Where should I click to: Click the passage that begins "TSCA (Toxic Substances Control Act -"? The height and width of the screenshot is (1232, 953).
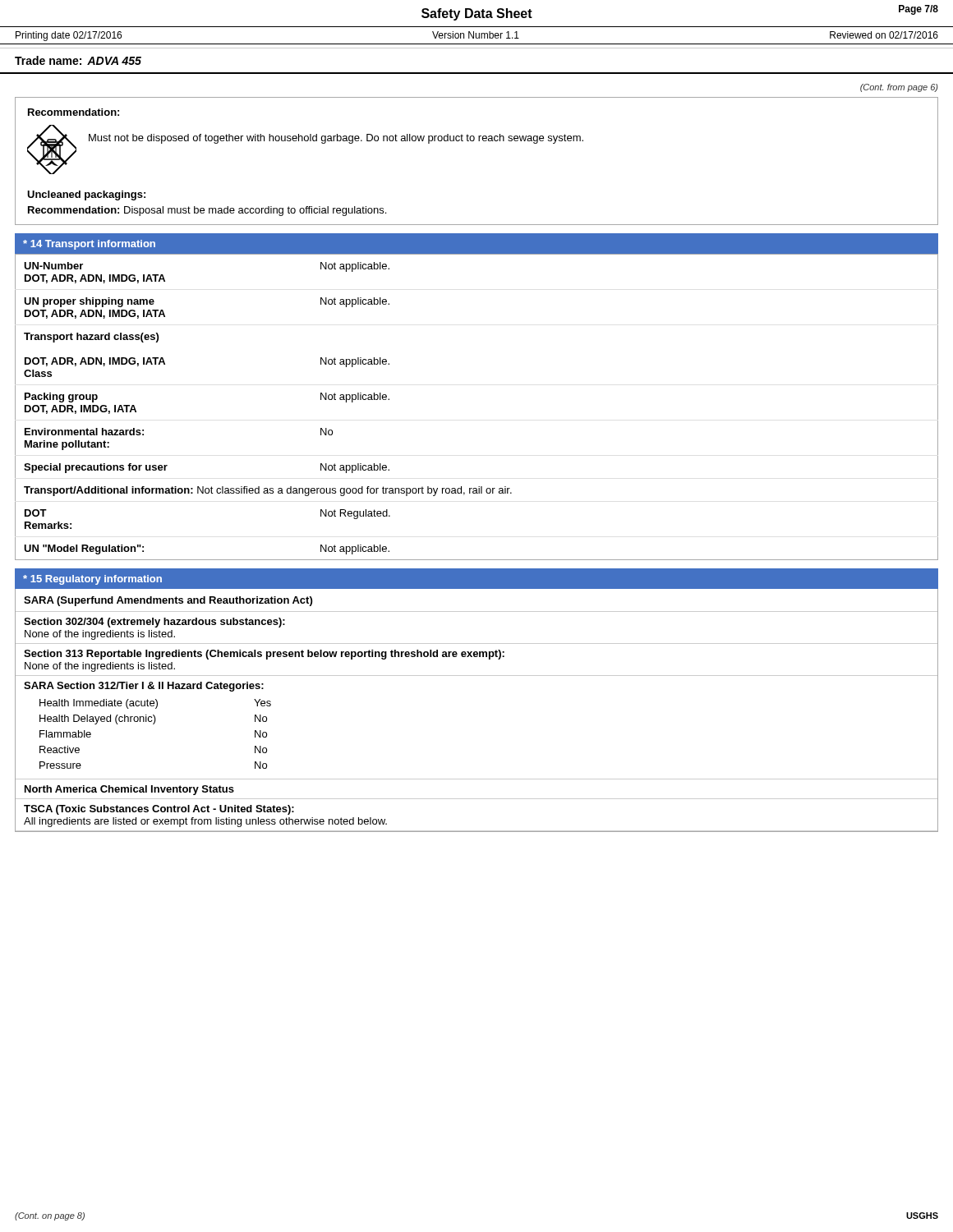coord(159,809)
